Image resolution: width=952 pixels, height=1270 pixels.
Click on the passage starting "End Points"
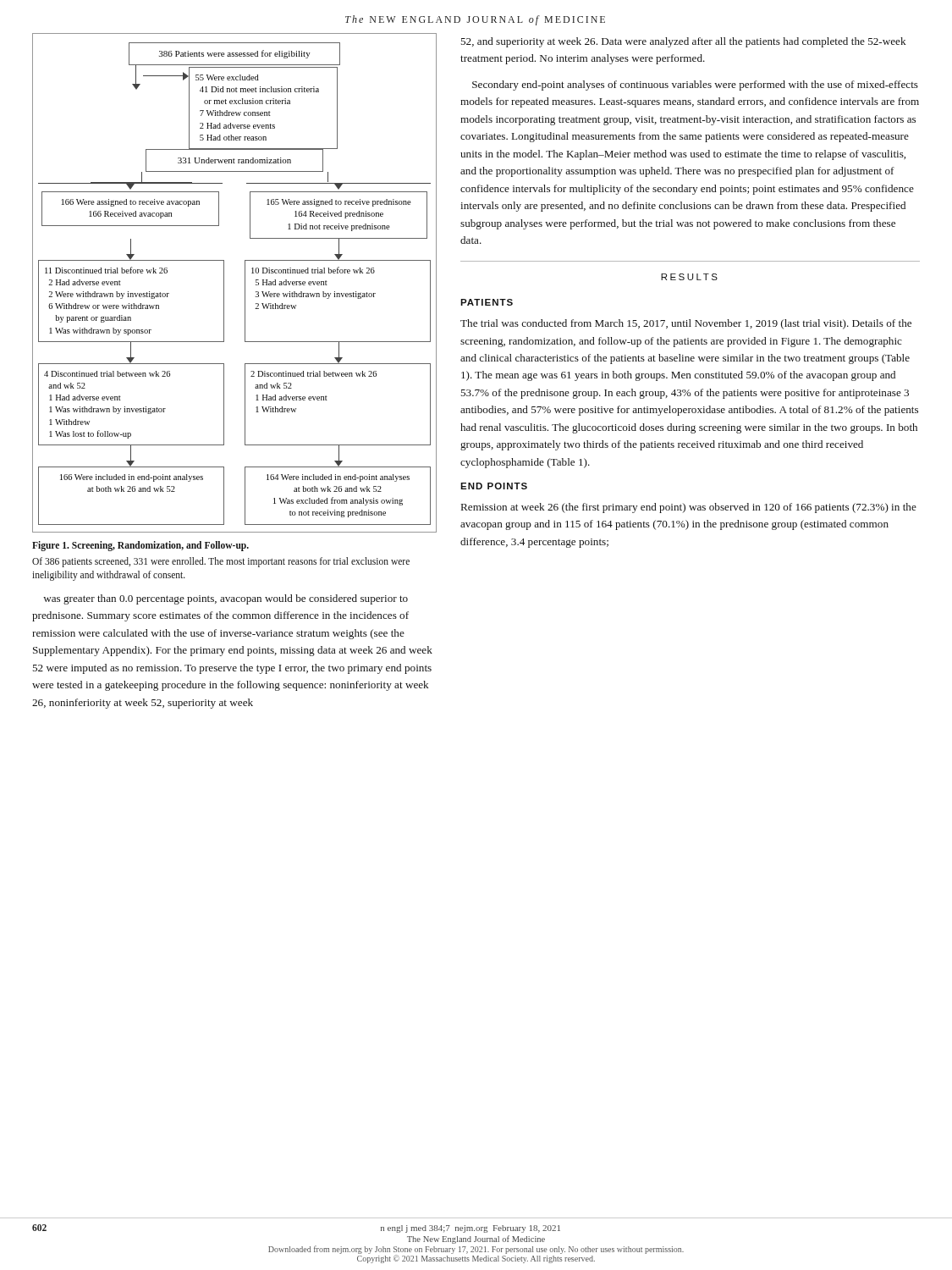(x=494, y=486)
